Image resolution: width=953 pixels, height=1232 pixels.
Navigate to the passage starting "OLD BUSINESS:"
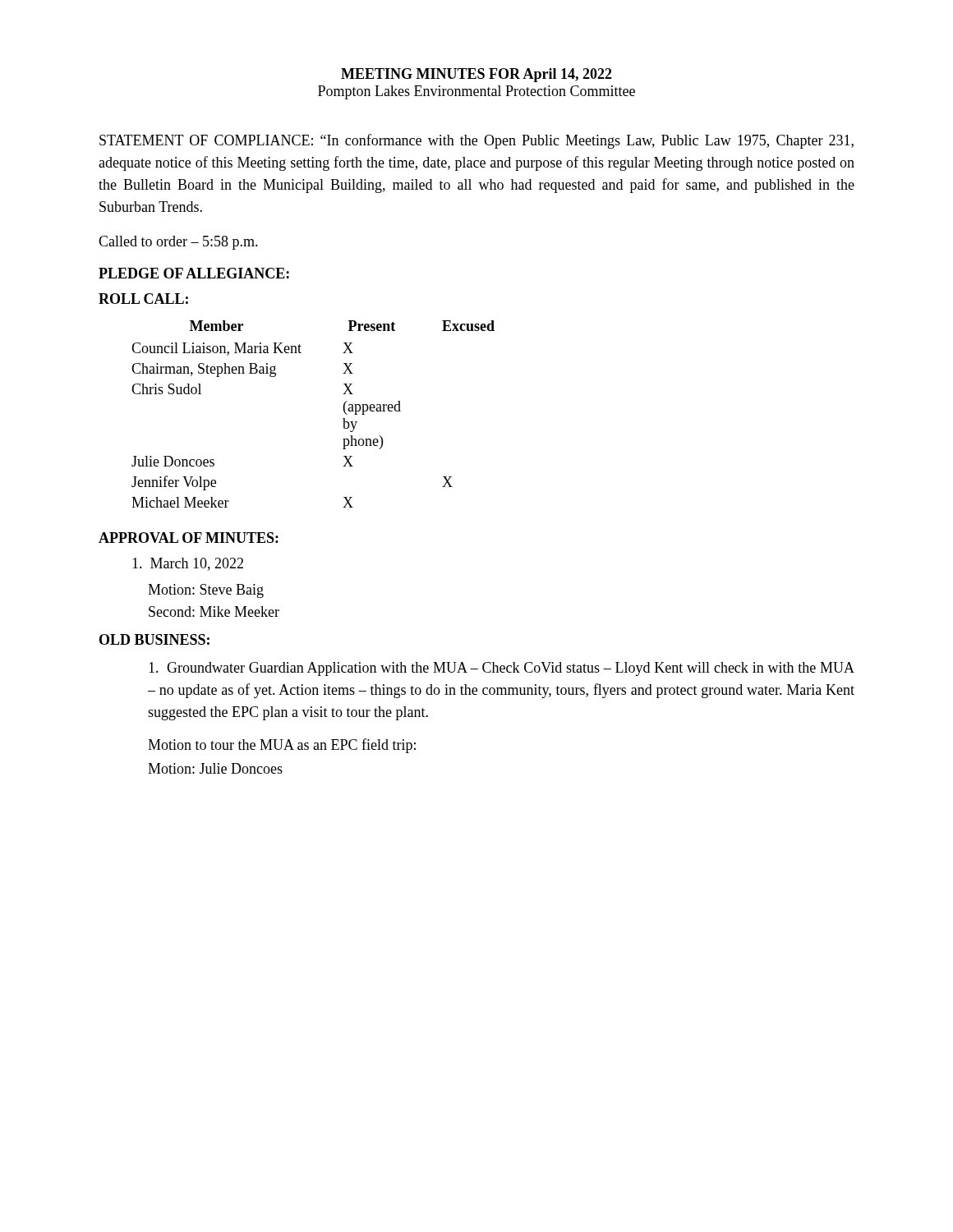pos(155,640)
